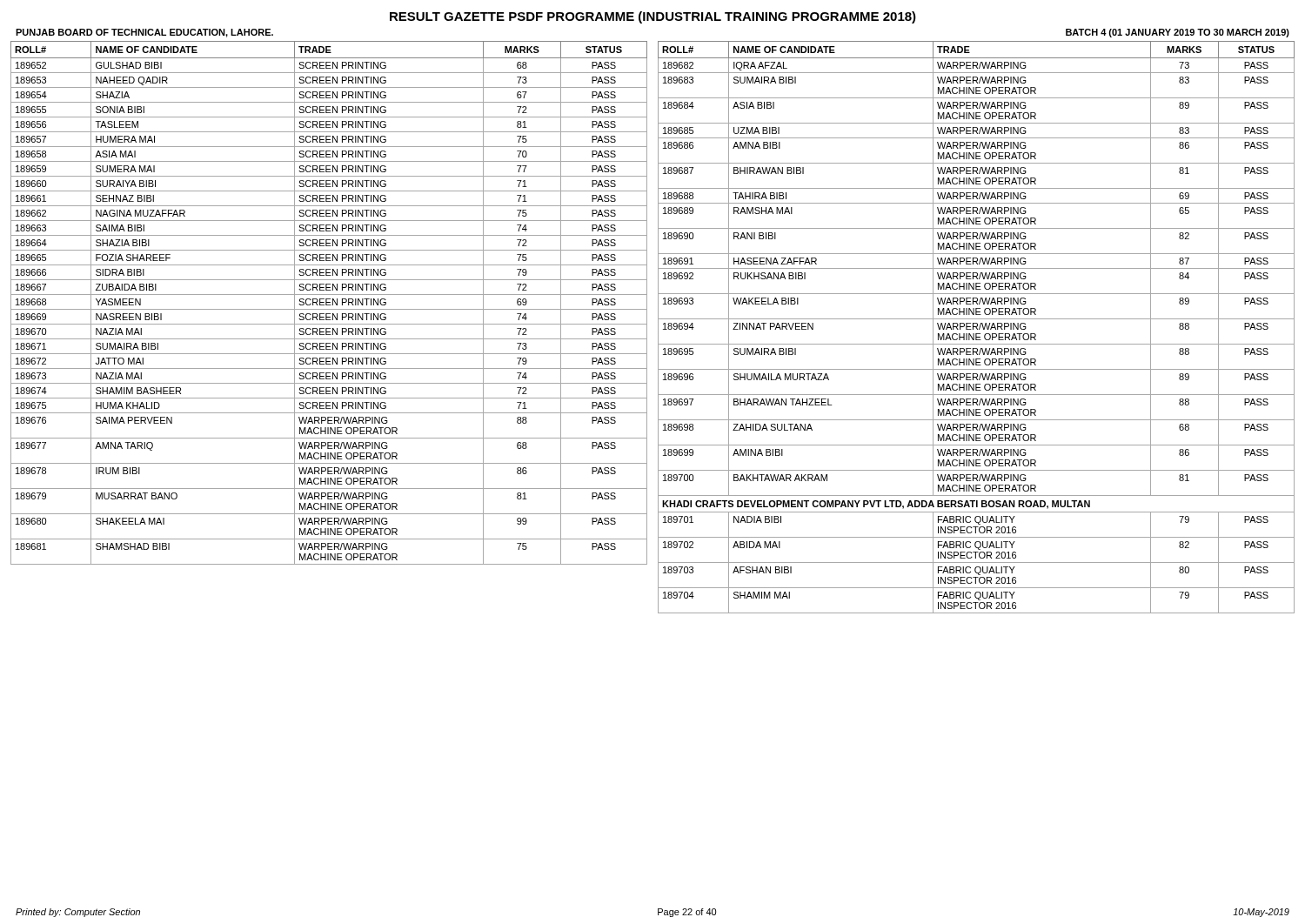Screen dimensions: 924x1305
Task: Click on the table containing "FOZIA SHAREEF"
Action: 329,303
